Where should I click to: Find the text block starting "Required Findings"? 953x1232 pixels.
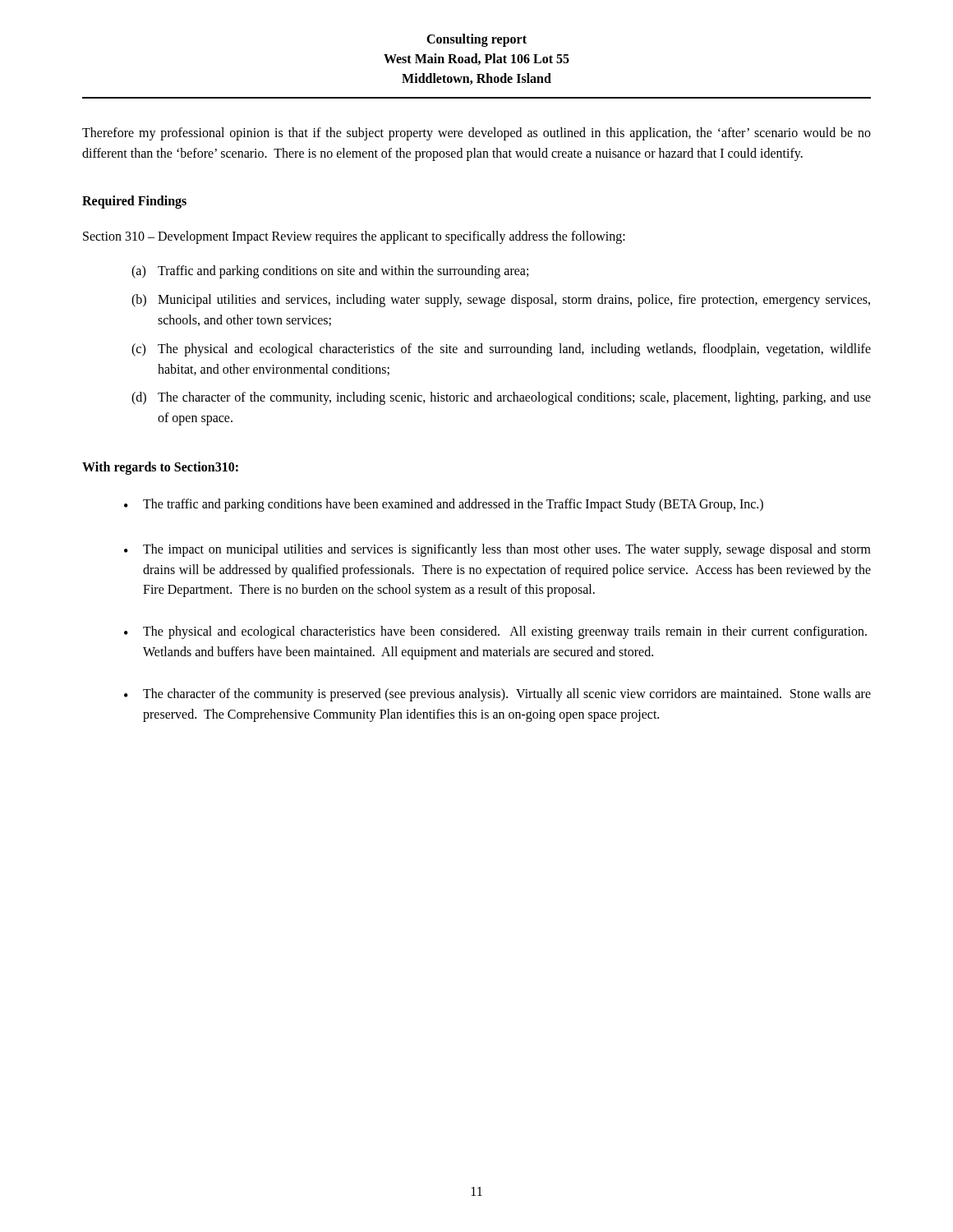(x=134, y=201)
